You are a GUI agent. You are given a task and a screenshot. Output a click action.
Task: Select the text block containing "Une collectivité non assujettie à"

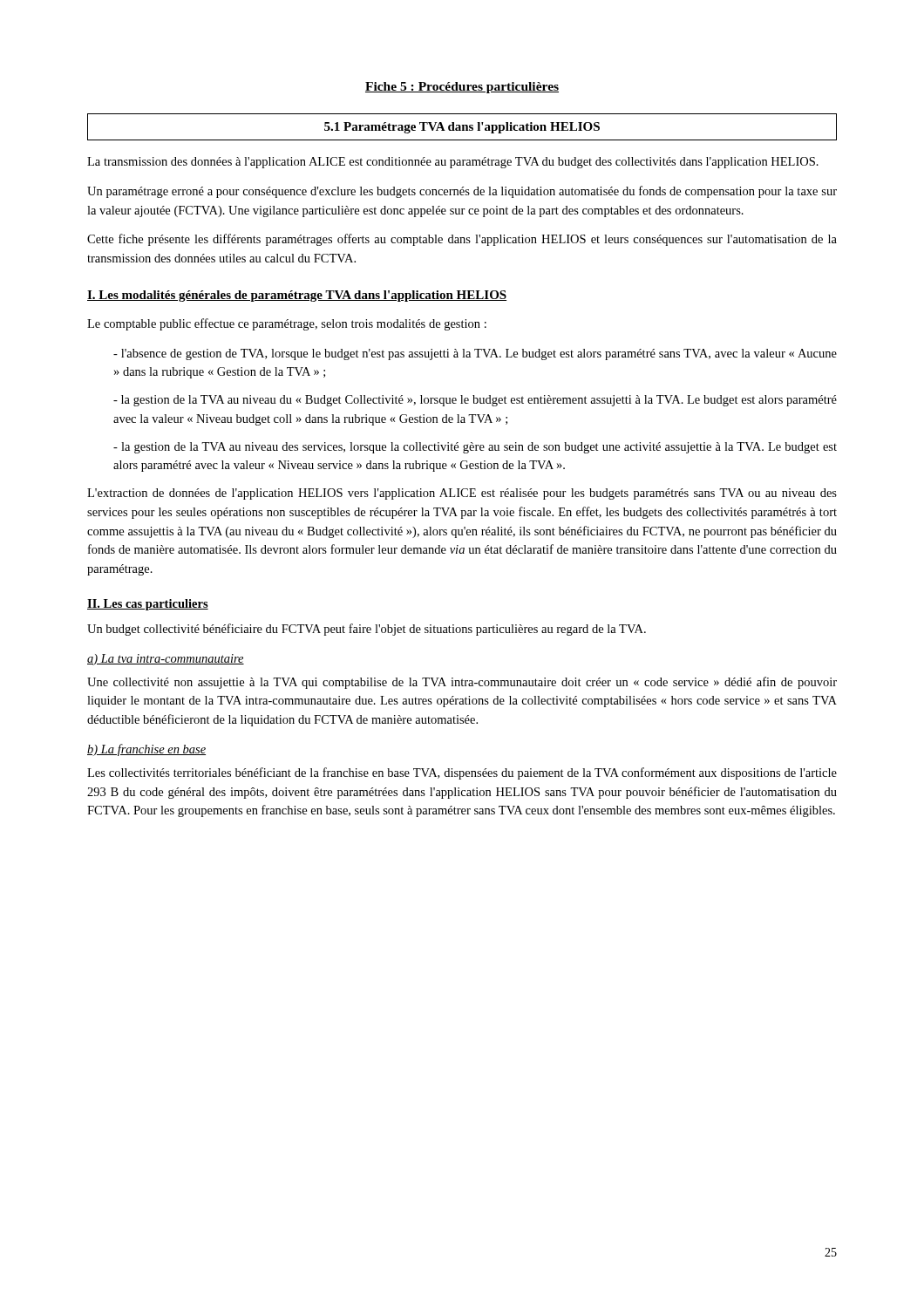(462, 700)
